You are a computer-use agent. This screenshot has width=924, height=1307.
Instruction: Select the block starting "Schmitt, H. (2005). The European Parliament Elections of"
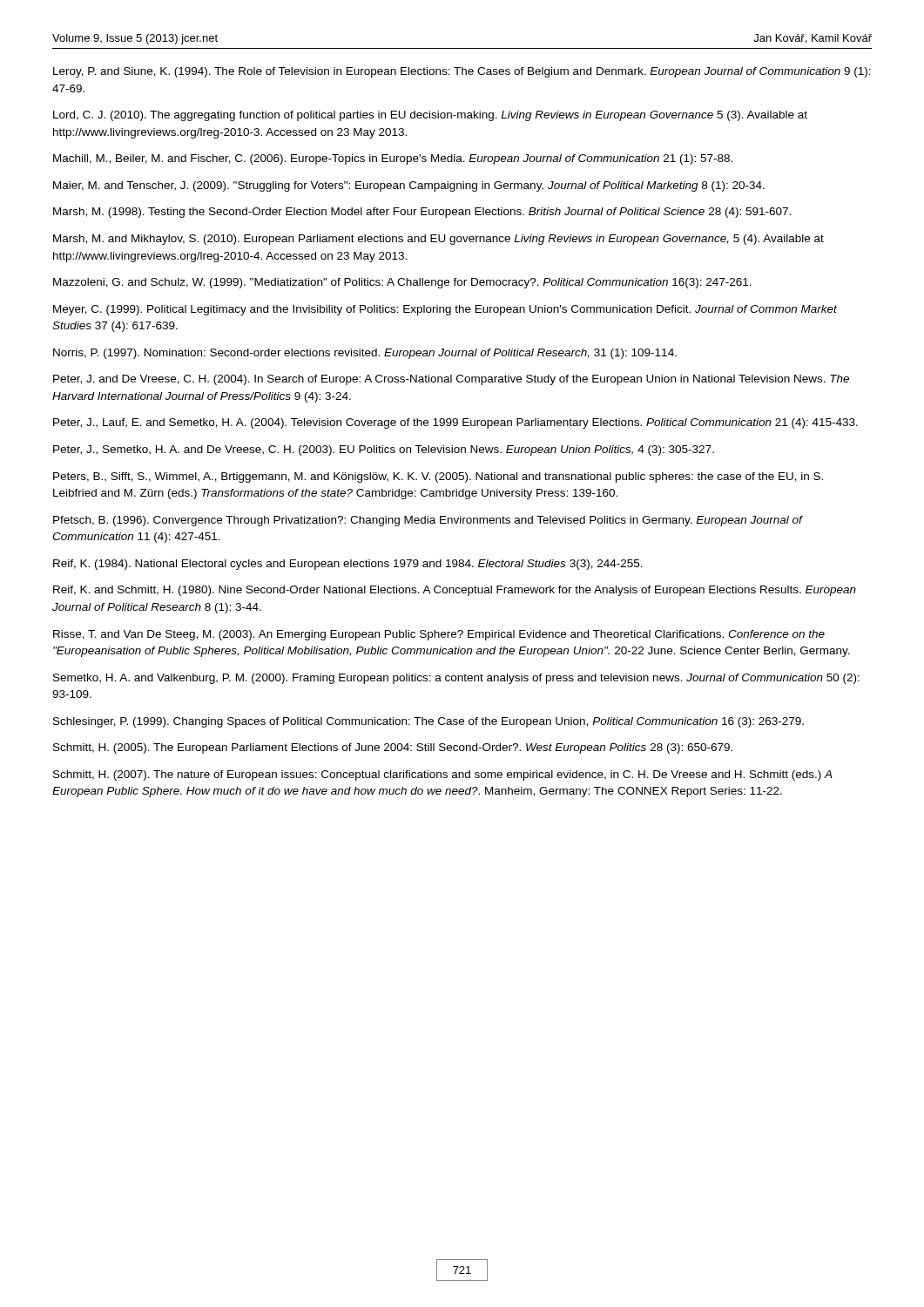(393, 747)
